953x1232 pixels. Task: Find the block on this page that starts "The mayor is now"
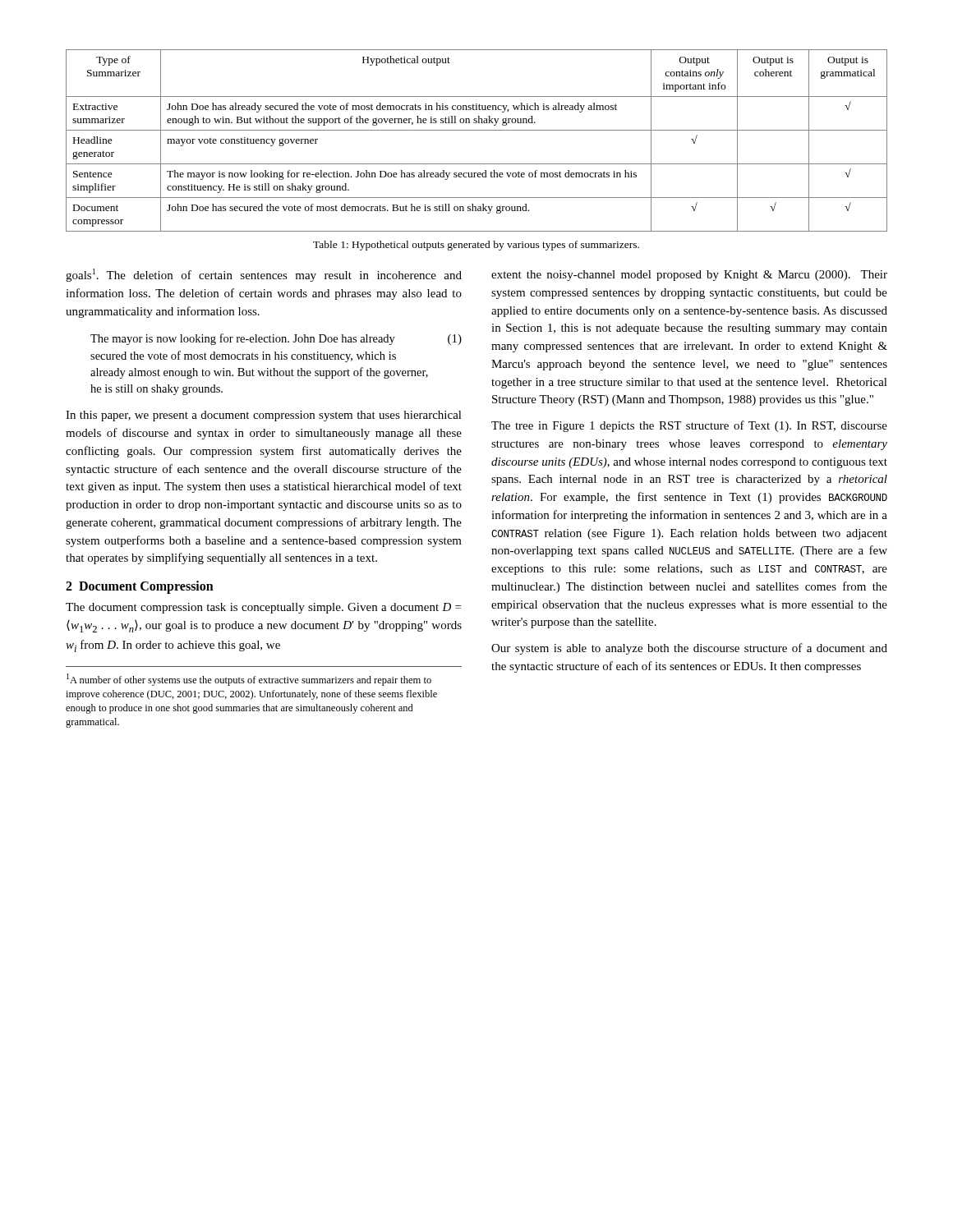(276, 364)
